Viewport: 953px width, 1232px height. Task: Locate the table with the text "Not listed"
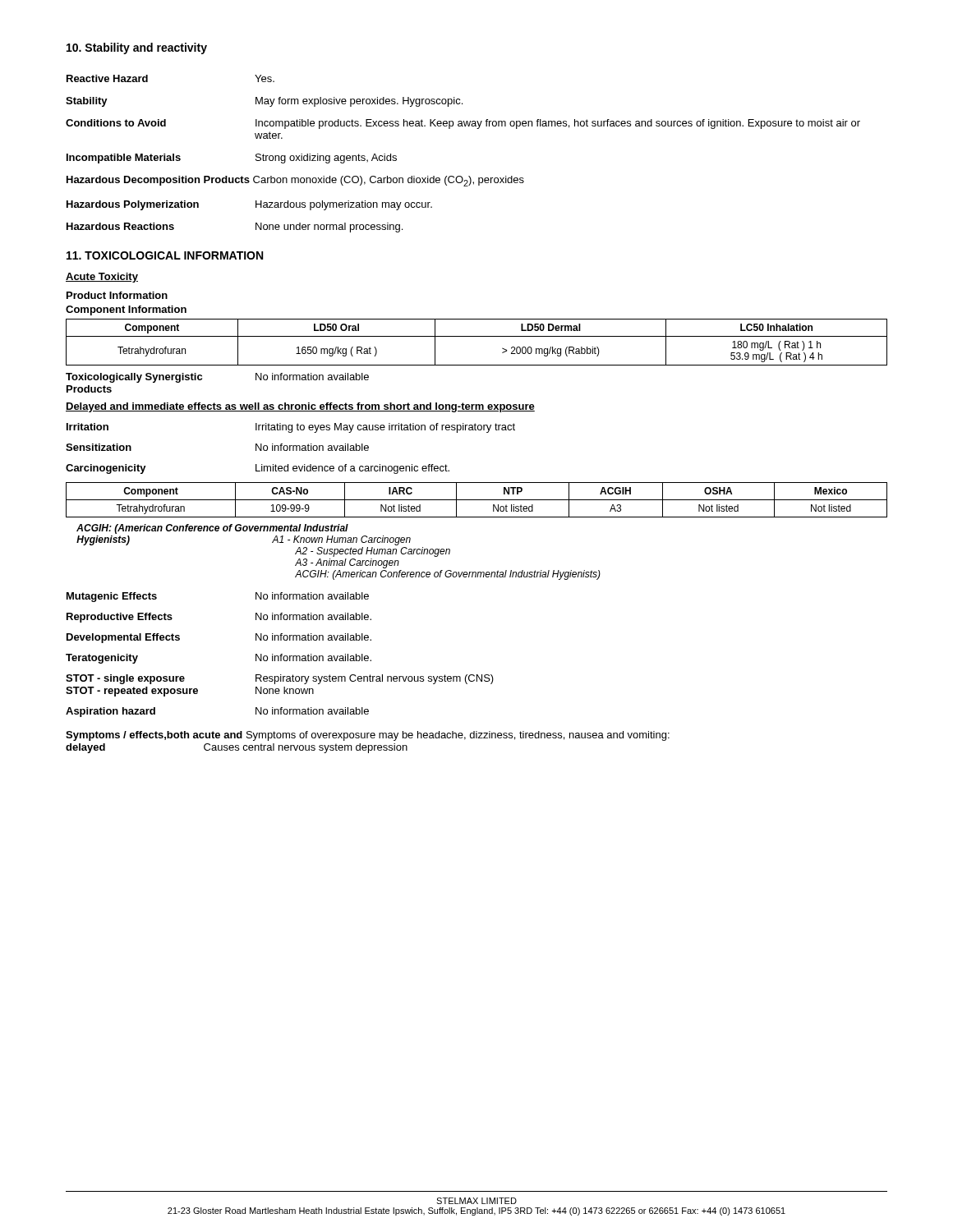(476, 499)
